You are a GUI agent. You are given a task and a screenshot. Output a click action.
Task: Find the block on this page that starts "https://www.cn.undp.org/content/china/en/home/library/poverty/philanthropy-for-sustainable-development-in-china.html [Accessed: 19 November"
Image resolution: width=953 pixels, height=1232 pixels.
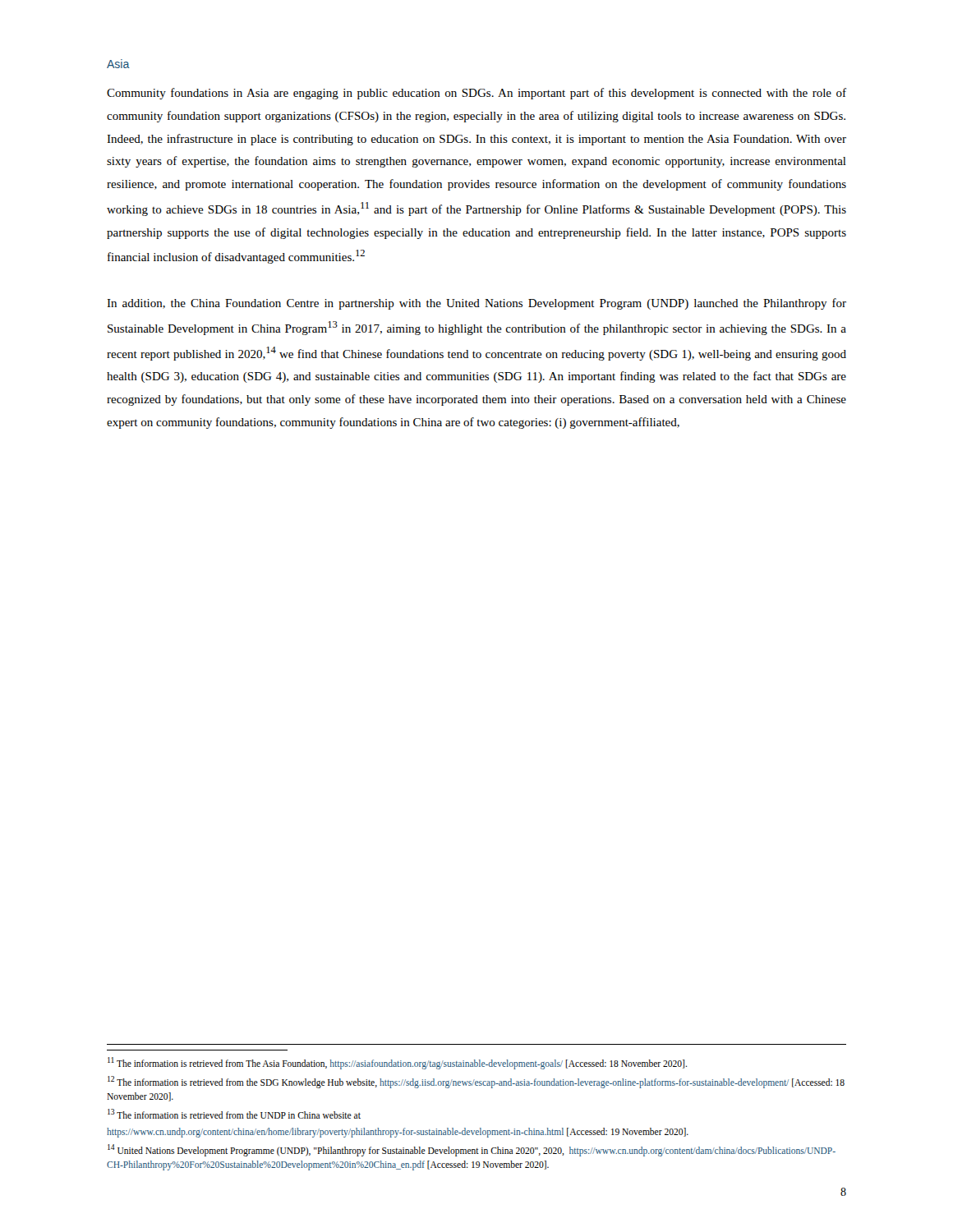click(x=398, y=1132)
